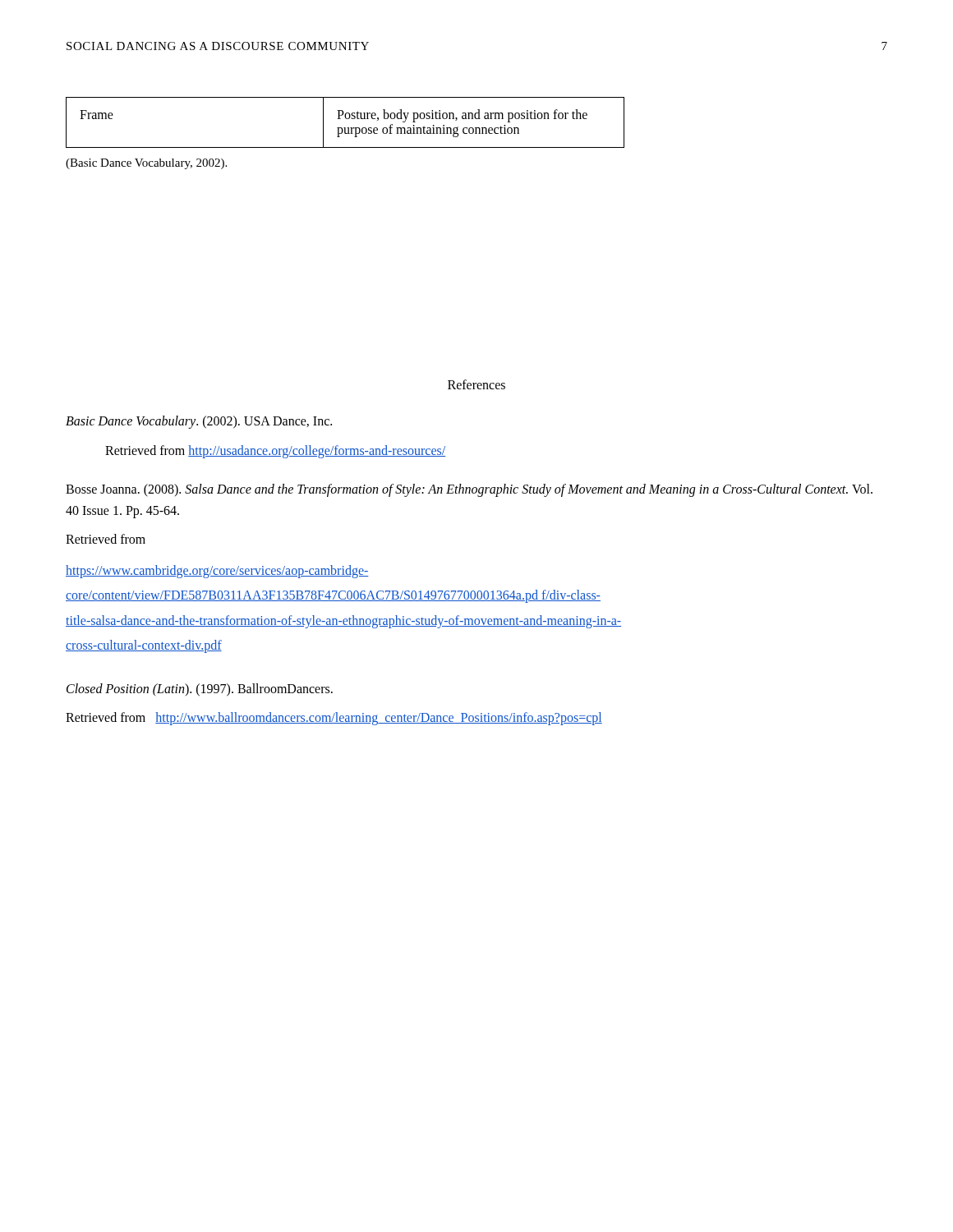953x1232 pixels.
Task: Point to the block beginning "Bosse Joanna. (2008). Salsa Dance"
Action: click(x=469, y=500)
